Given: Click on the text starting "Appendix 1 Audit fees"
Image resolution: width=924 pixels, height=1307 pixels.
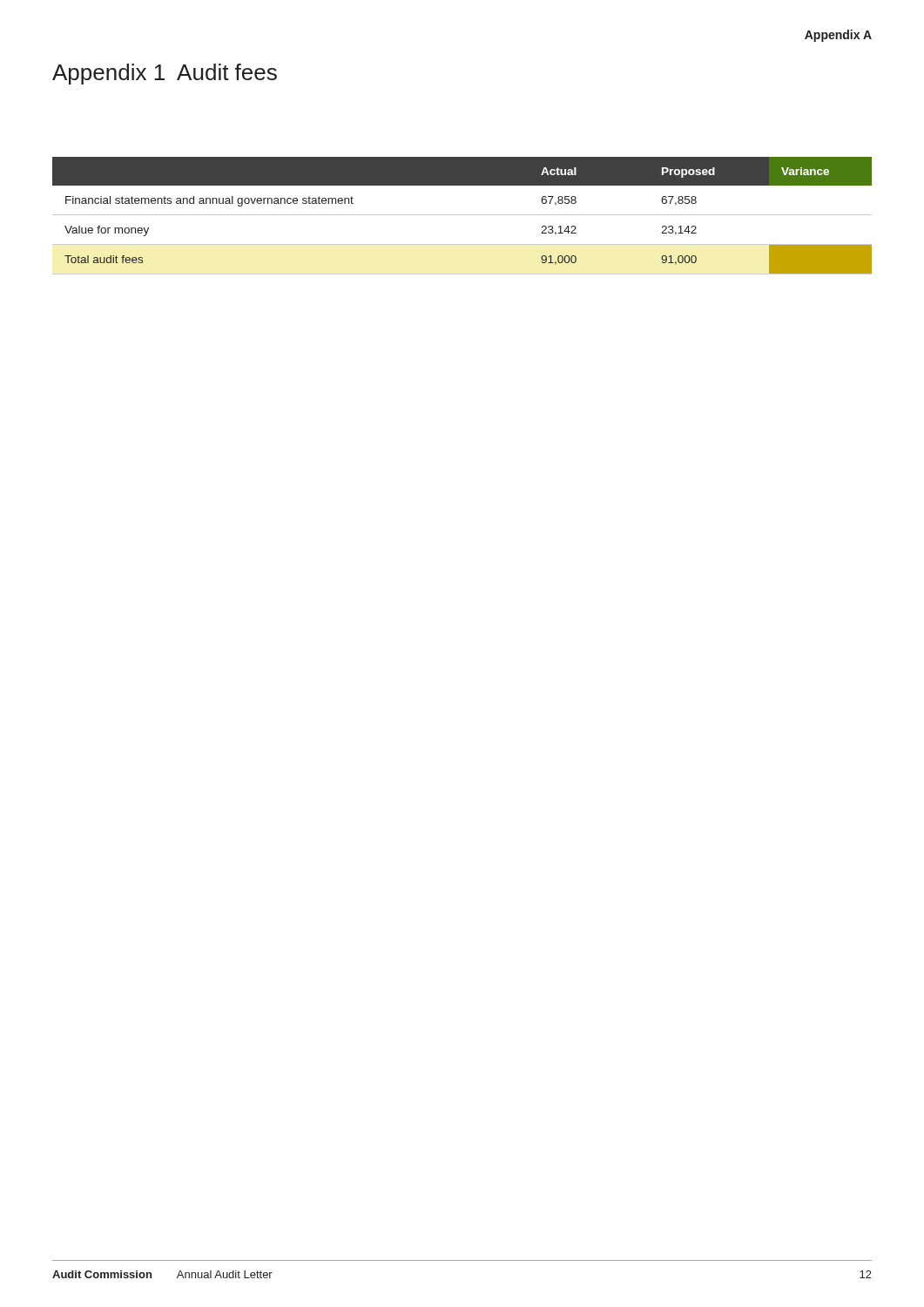Looking at the screenshot, I should pos(165,72).
